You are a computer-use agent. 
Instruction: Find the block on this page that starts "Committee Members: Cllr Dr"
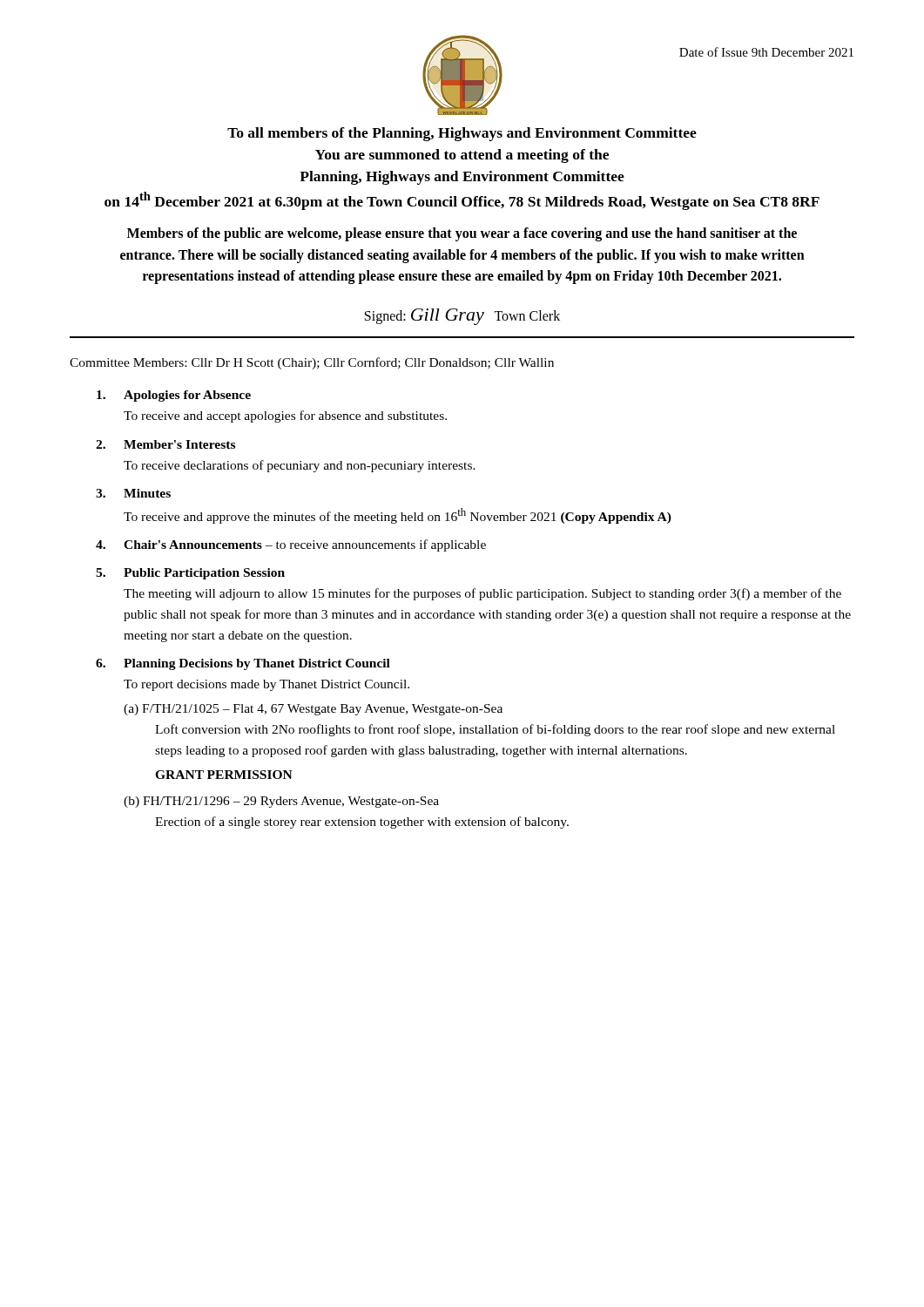point(312,362)
